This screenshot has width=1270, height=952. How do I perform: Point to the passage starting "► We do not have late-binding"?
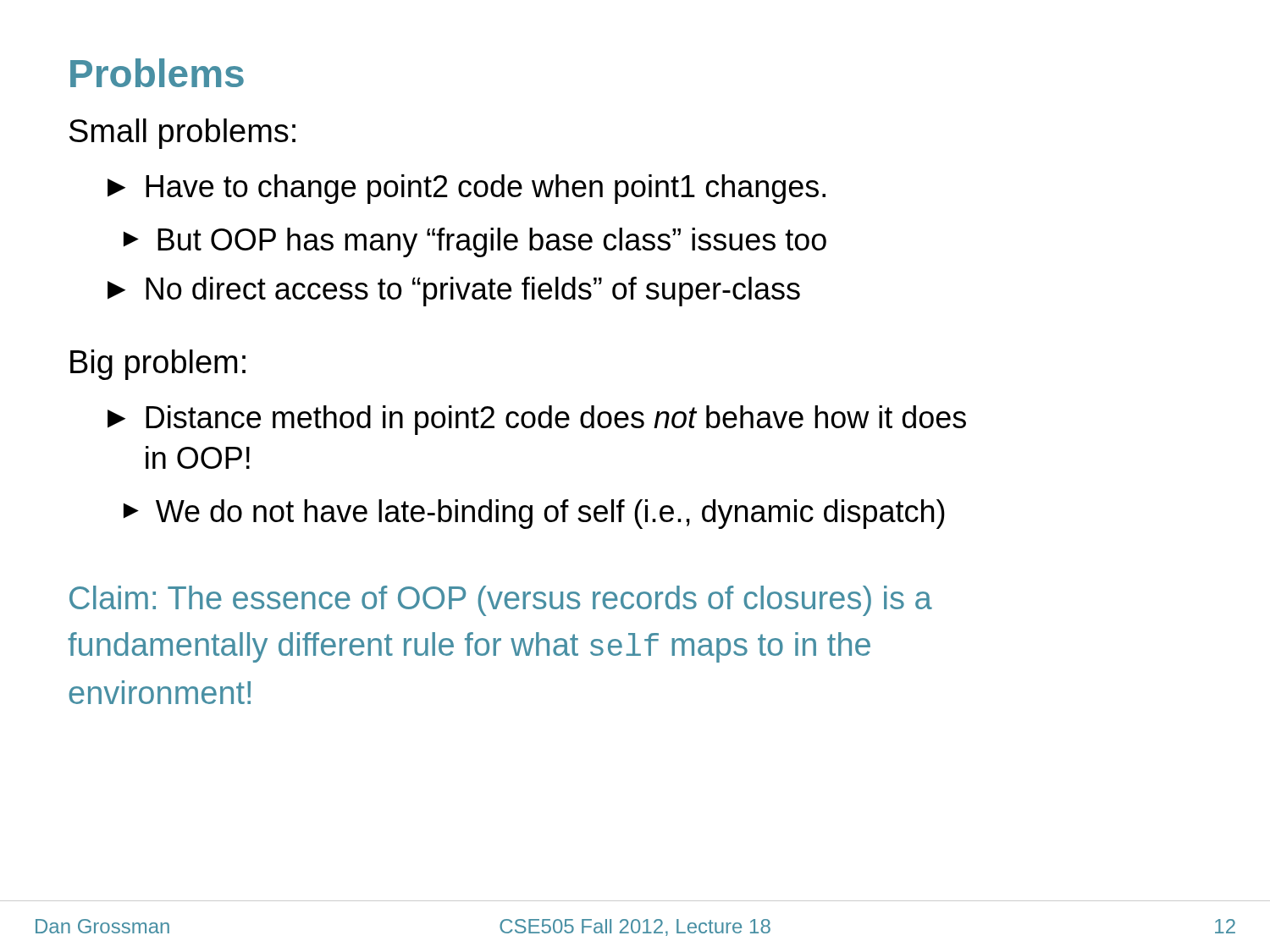[660, 512]
